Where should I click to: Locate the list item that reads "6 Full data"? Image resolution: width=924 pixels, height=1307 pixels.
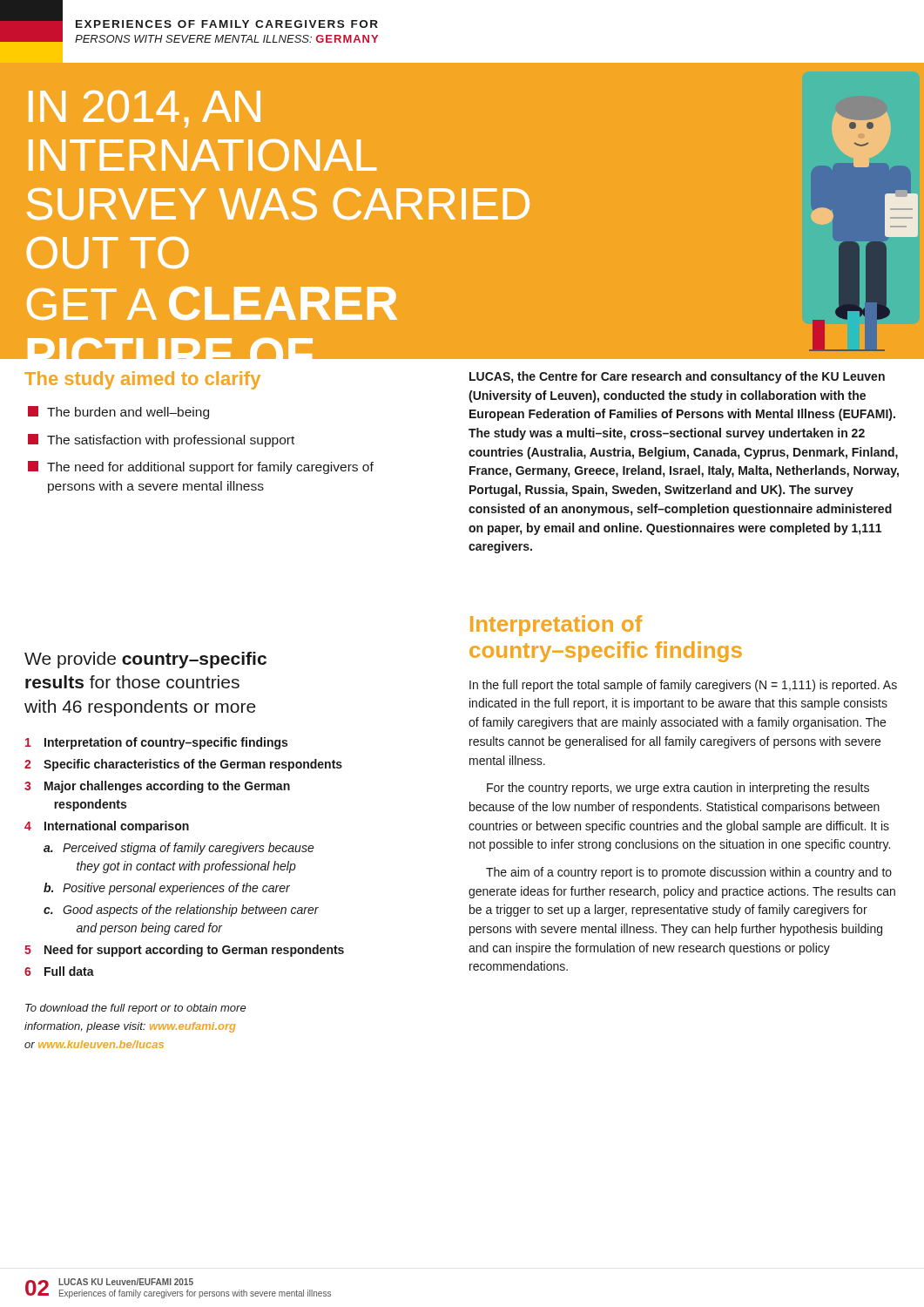[x=59, y=972]
